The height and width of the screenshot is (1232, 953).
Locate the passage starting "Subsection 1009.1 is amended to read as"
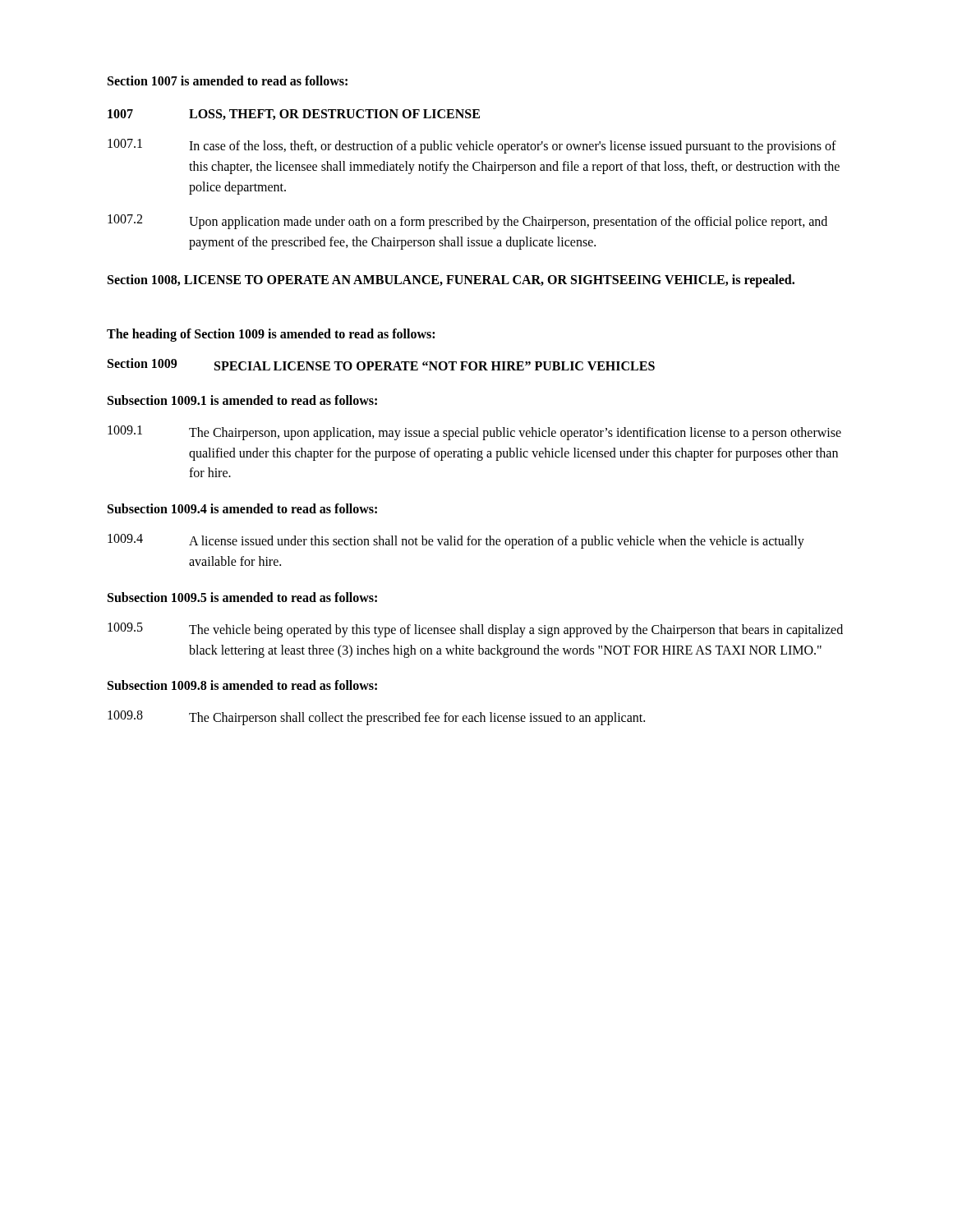point(243,400)
